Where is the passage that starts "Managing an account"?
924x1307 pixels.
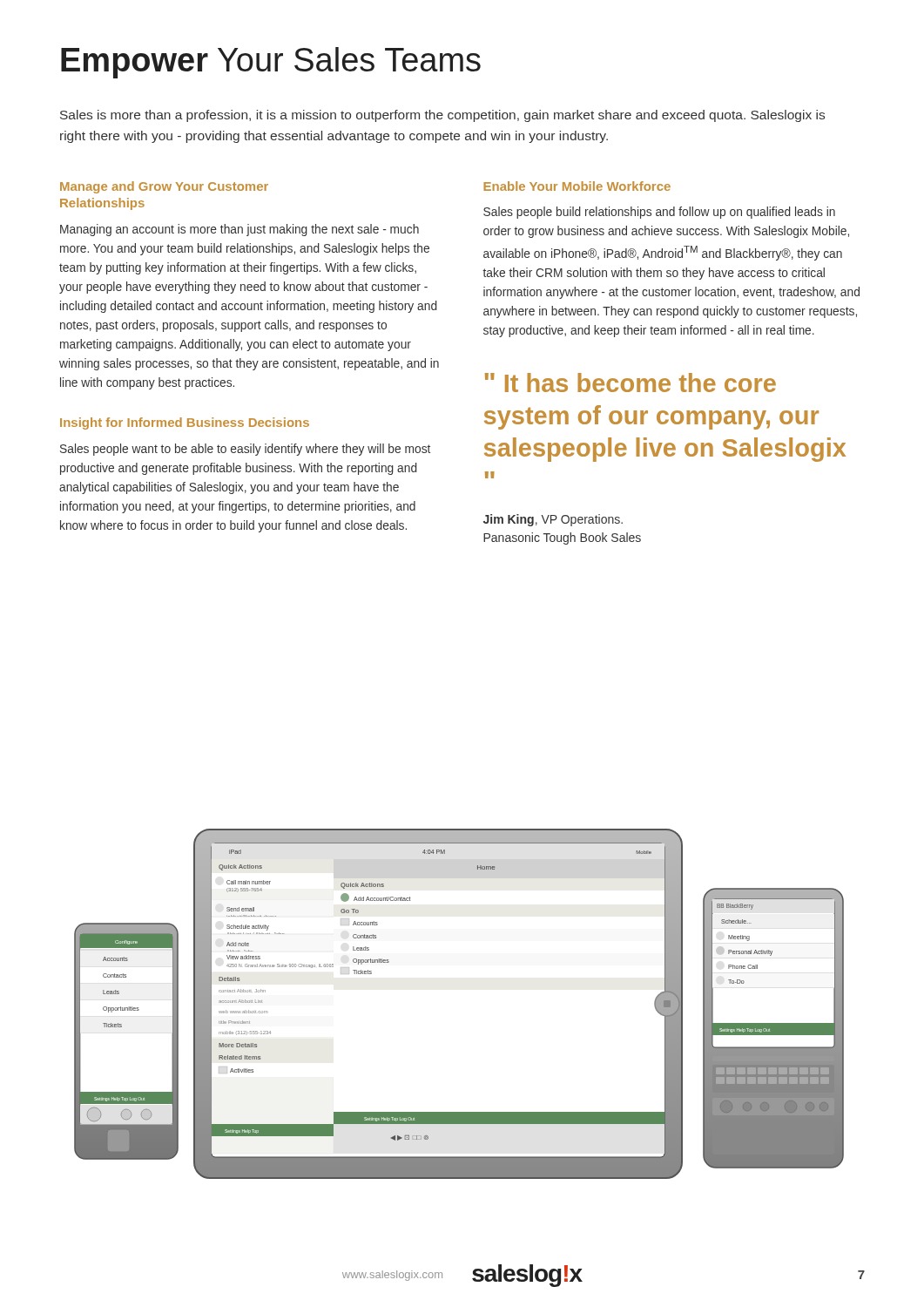(x=250, y=307)
